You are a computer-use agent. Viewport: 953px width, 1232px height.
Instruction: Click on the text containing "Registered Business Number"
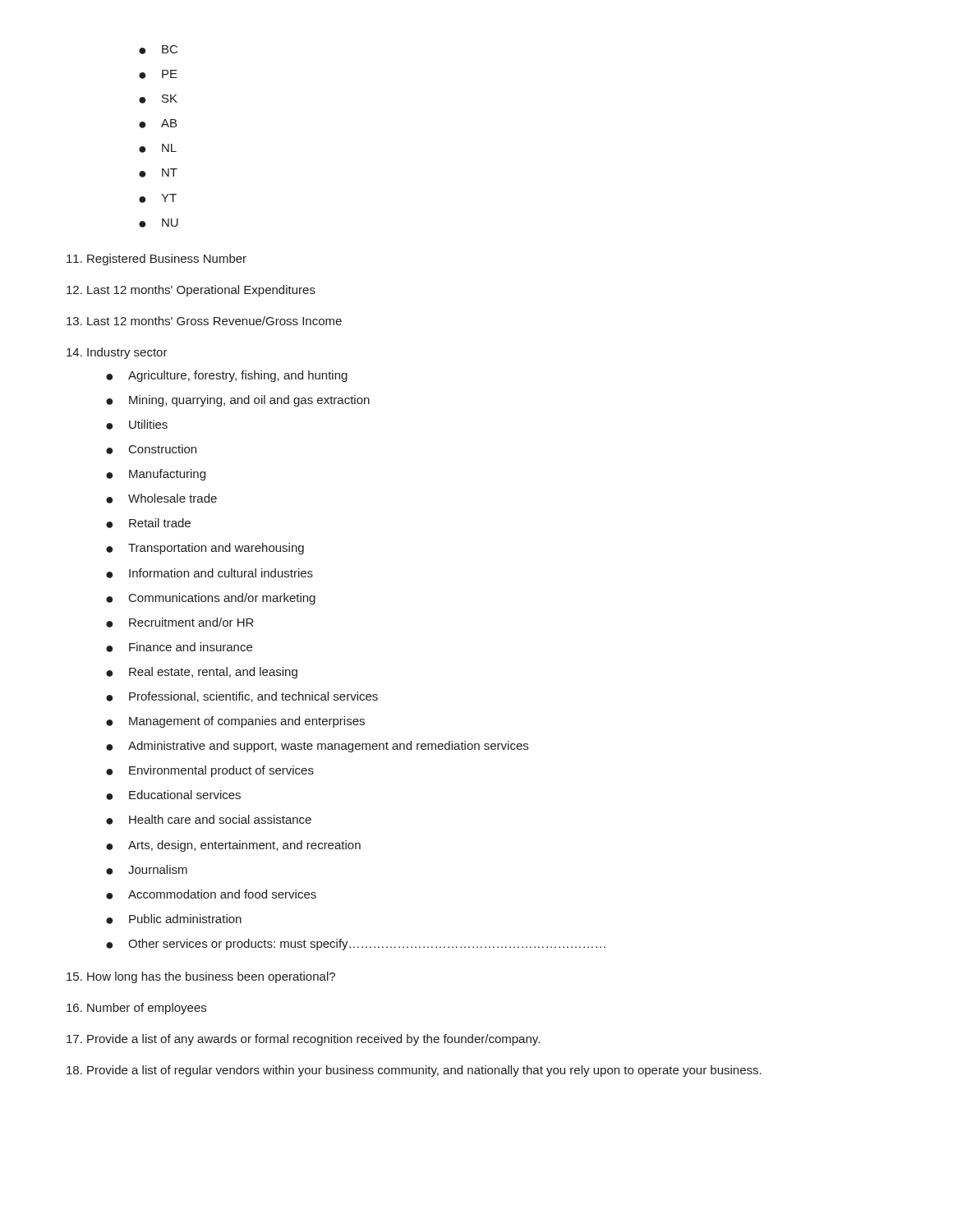[x=156, y=258]
